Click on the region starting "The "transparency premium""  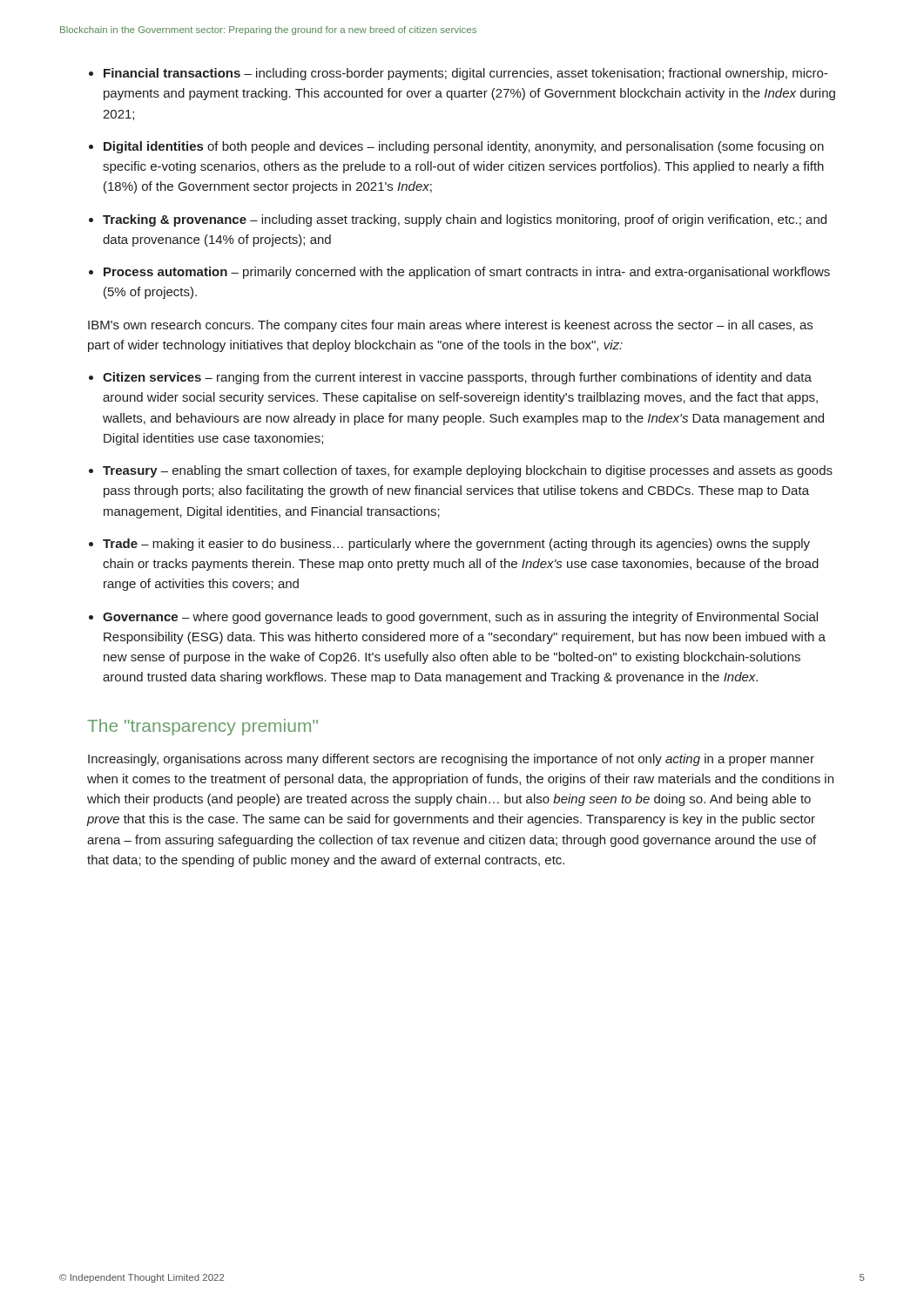pyautogui.click(x=203, y=725)
